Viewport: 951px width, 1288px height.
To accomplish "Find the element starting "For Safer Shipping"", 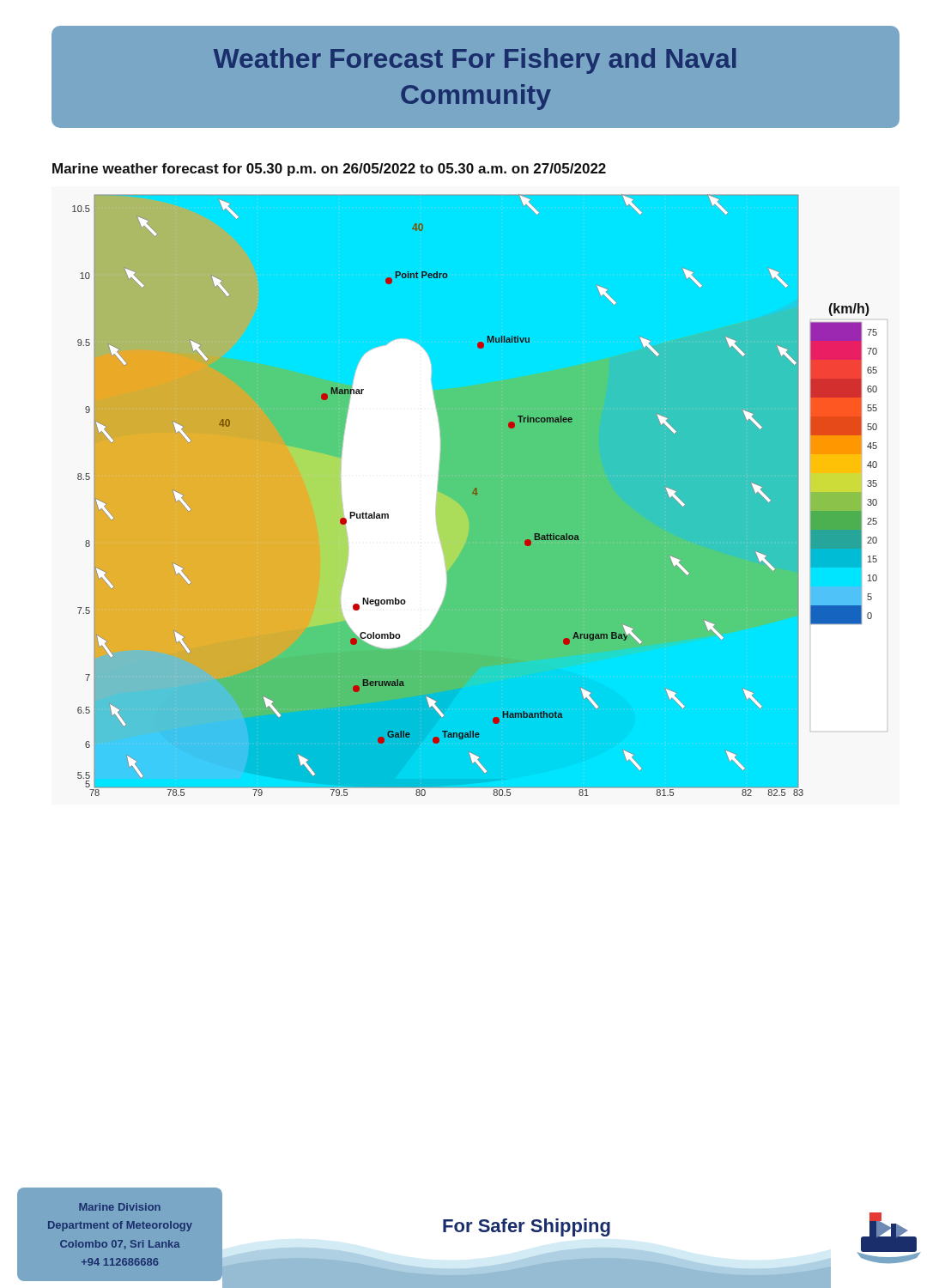I will [527, 1249].
